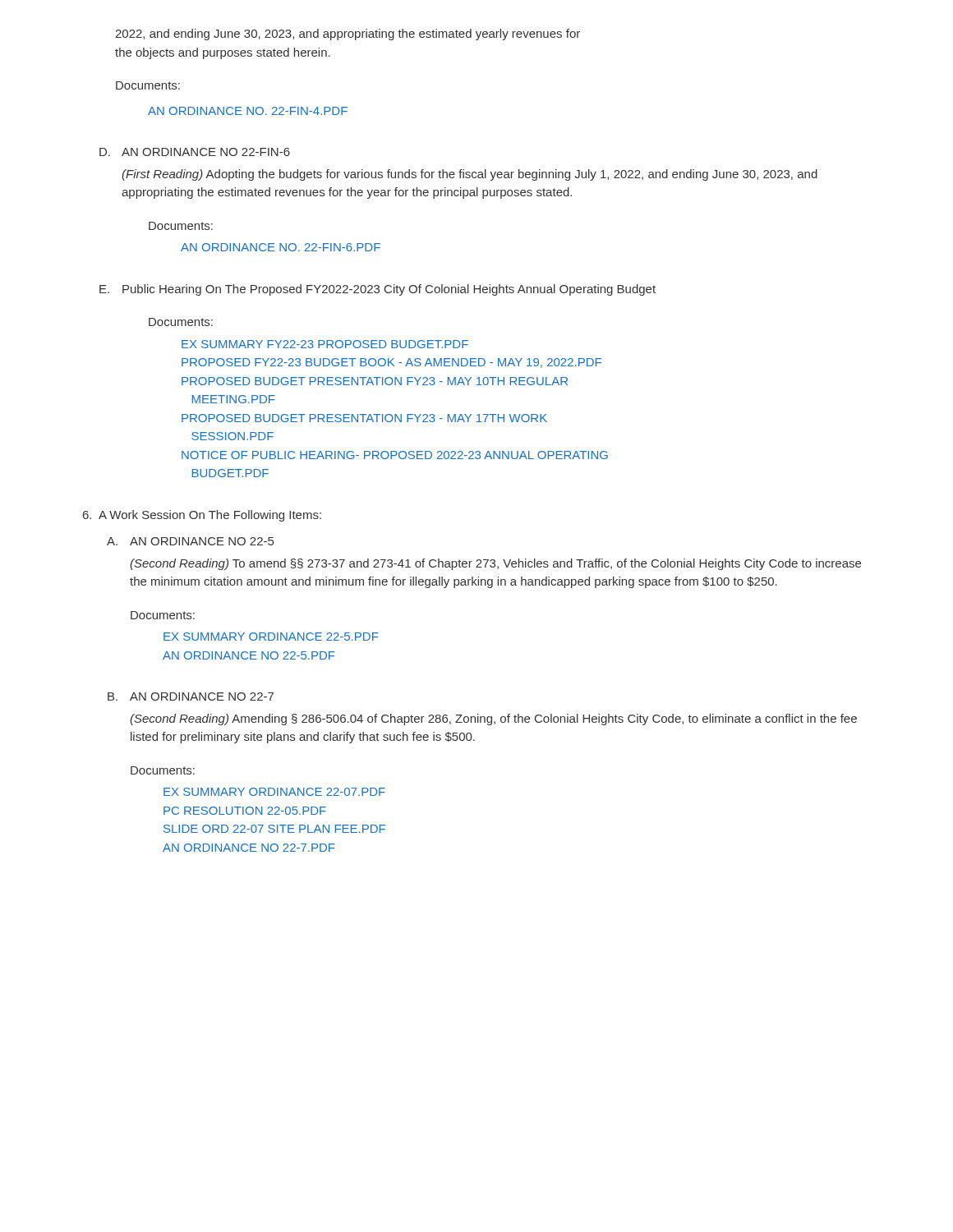Image resolution: width=953 pixels, height=1232 pixels.
Task: Find the block on this page that starts "B. AN ORDINANCE NO 22-7 (Second Reading) Amending"
Action: click(489, 717)
